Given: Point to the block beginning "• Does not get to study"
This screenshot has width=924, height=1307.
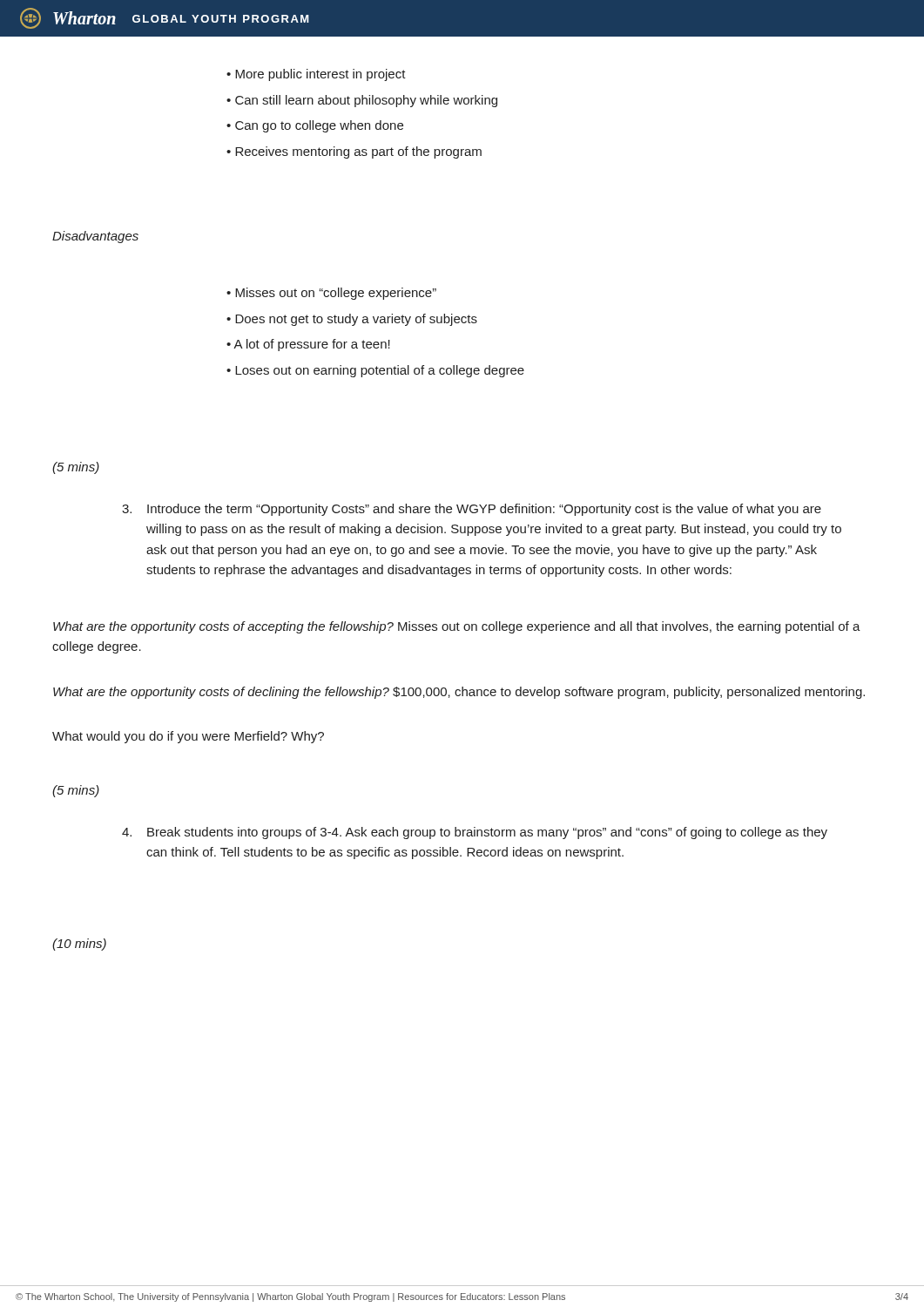Looking at the screenshot, I should (352, 318).
